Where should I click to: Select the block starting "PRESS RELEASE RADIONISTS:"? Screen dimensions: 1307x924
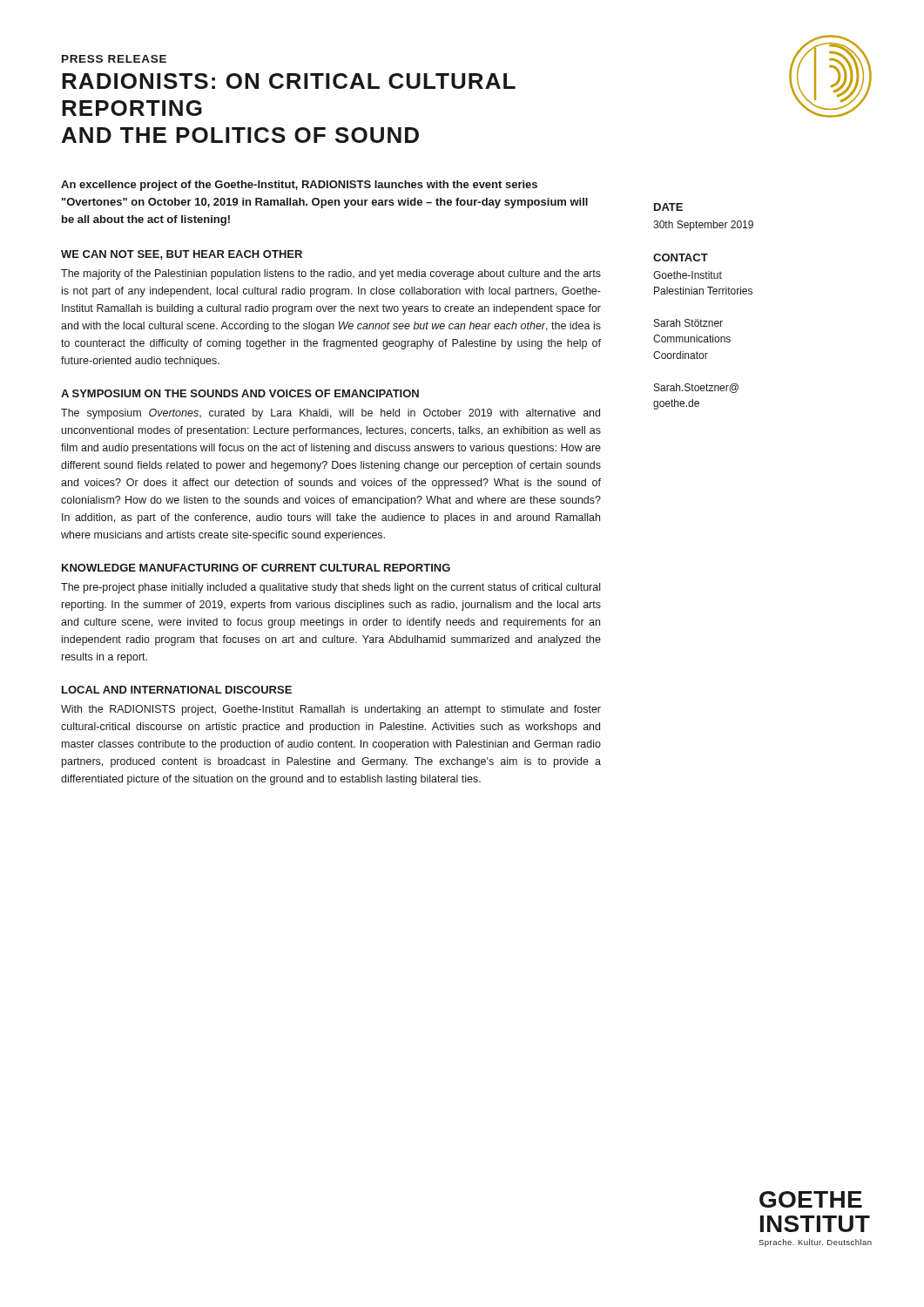pos(114,59)
